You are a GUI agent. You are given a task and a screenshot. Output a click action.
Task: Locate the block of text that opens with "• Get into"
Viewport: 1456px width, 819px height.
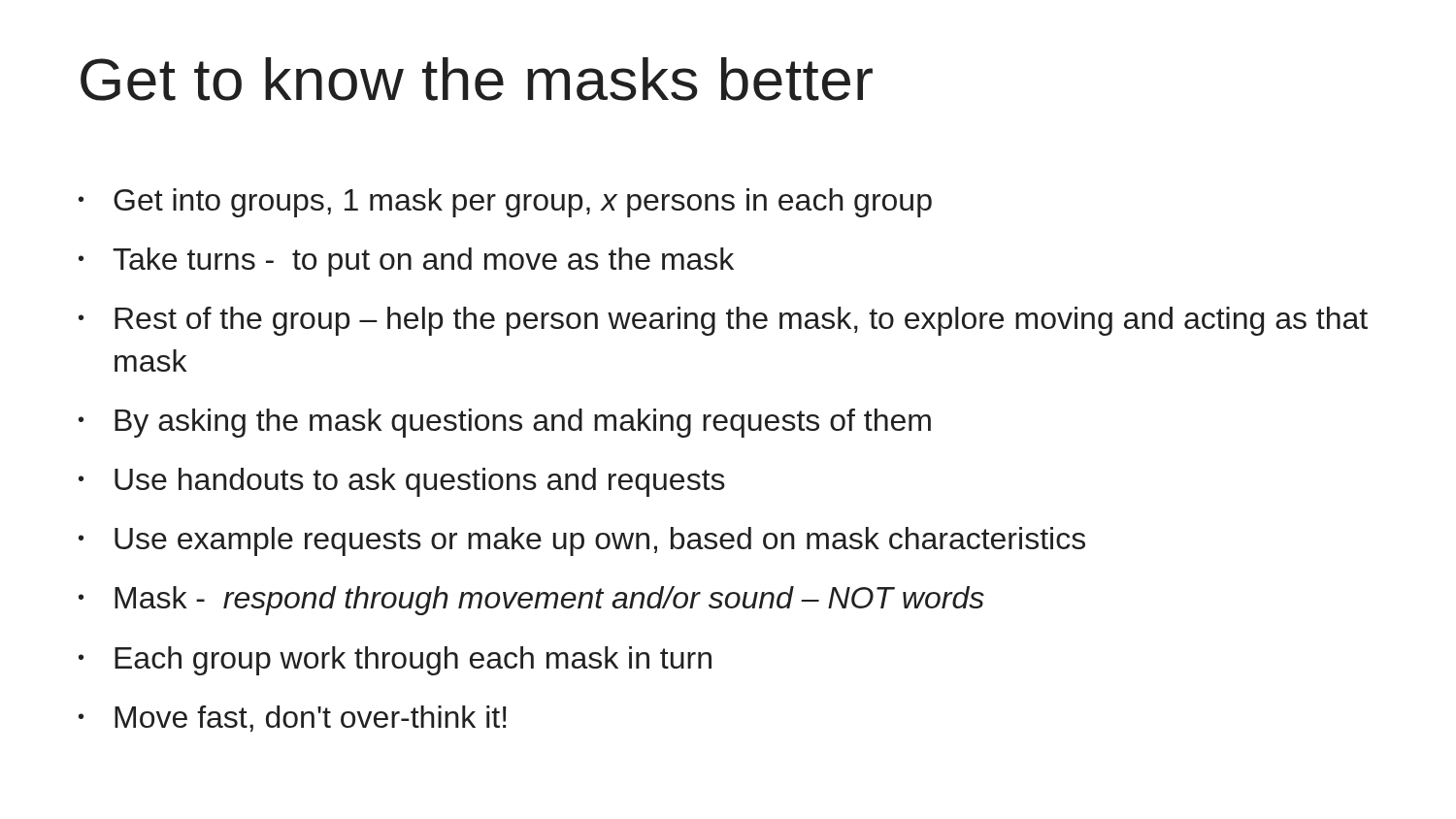tap(728, 200)
